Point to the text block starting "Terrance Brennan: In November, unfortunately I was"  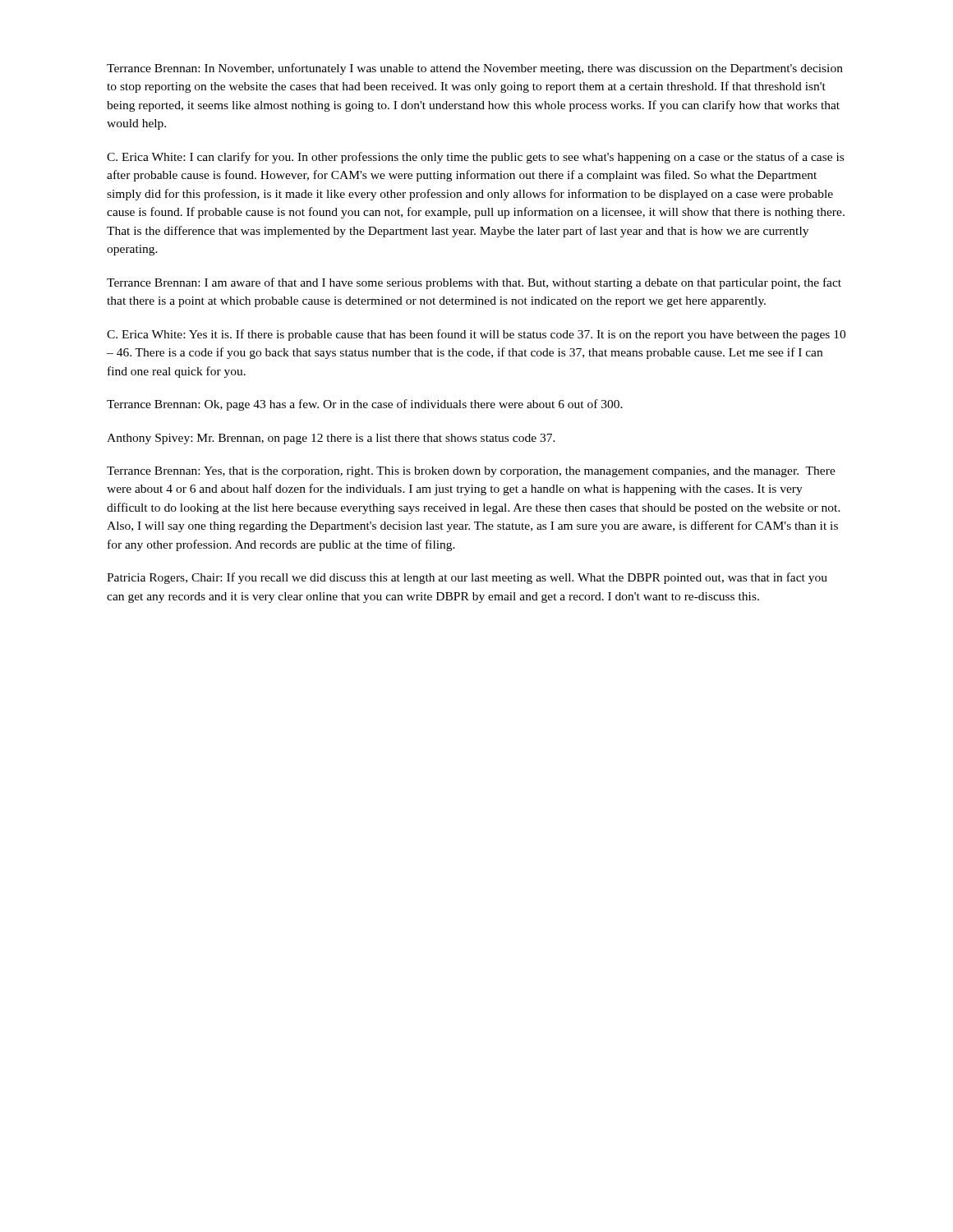pos(475,95)
